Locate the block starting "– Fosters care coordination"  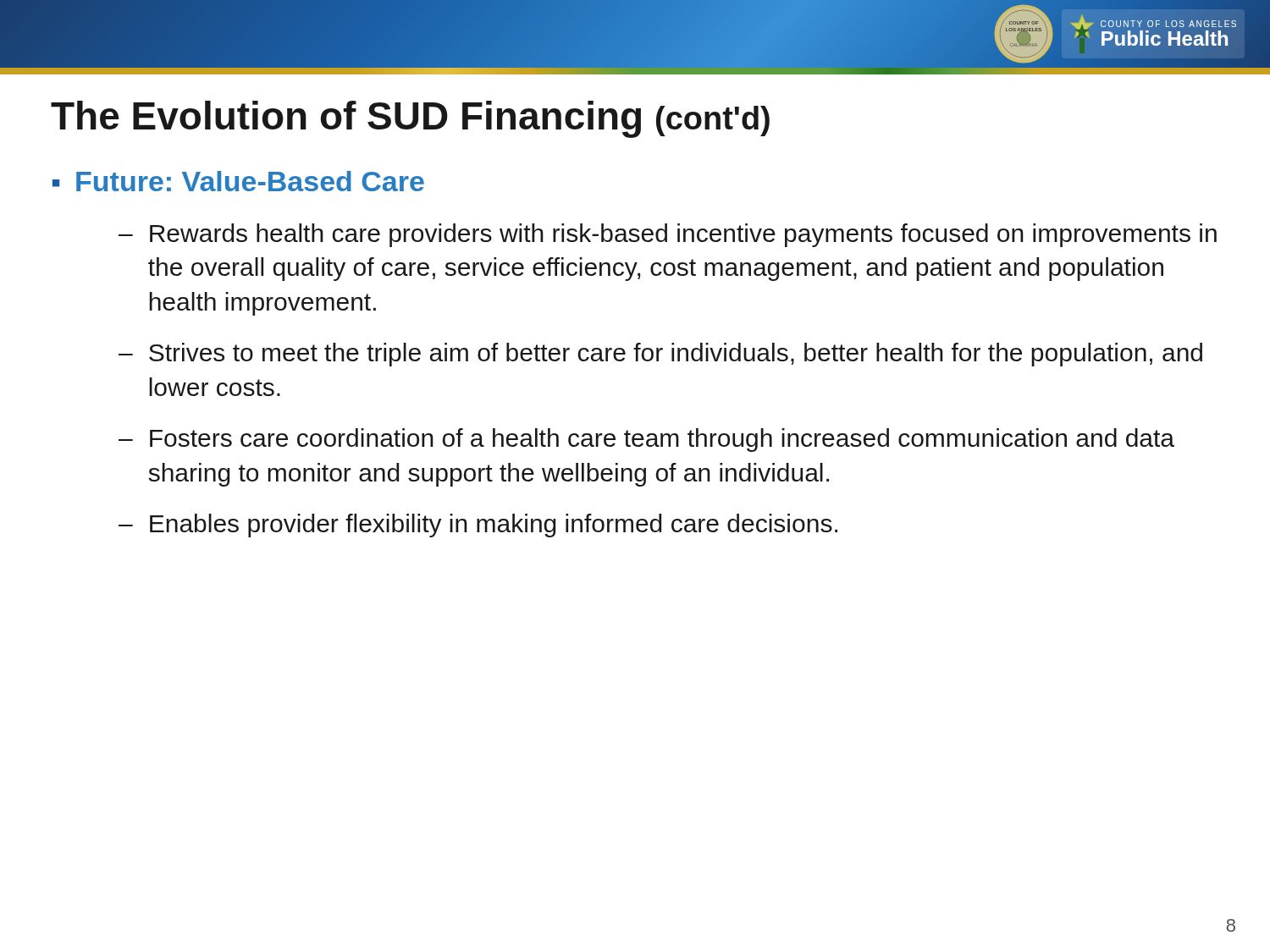click(x=669, y=456)
